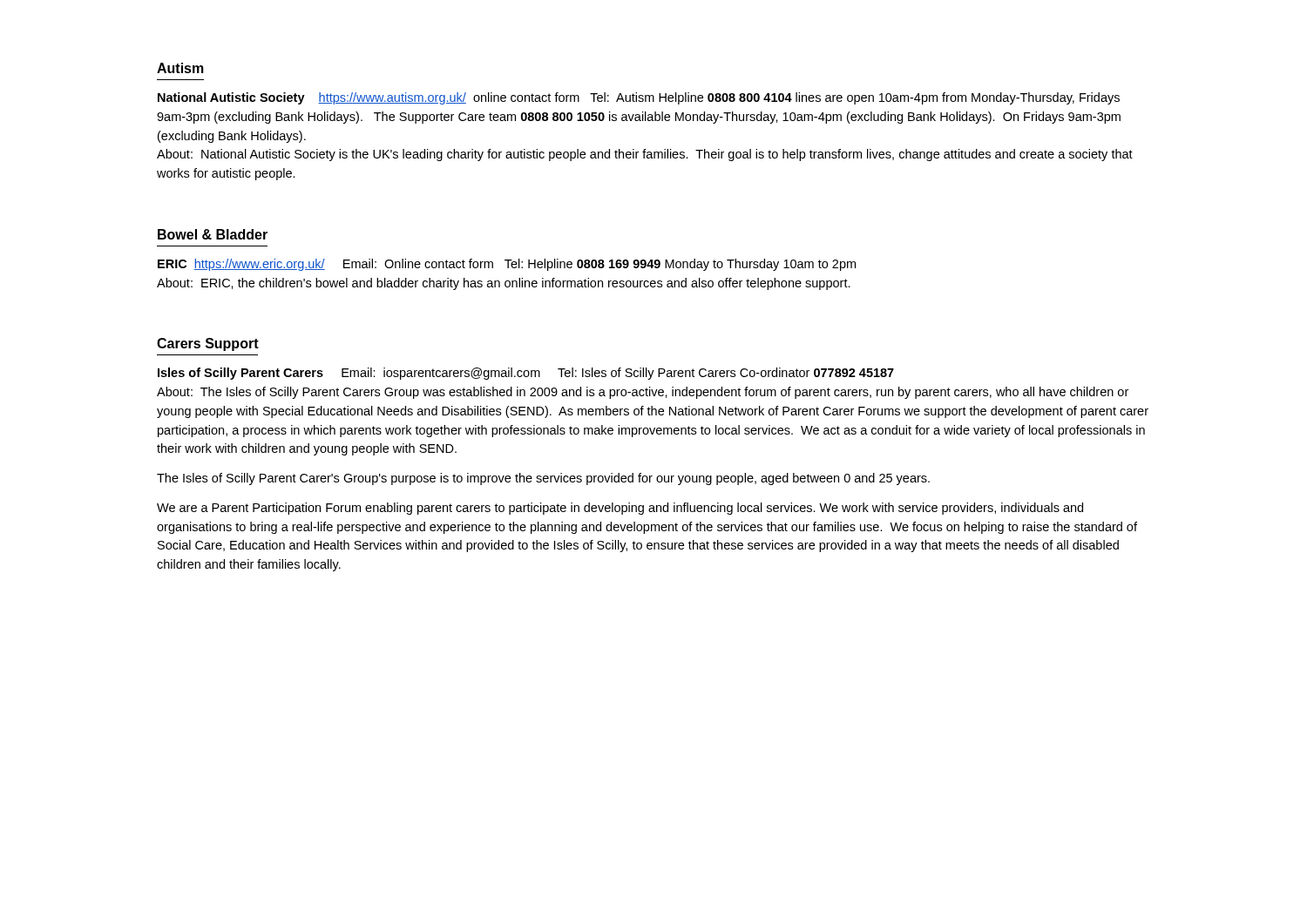Click on the text block that reads "National Autistic Society https://www.autism.org.uk/ online contact form Tel:"

tap(639, 98)
